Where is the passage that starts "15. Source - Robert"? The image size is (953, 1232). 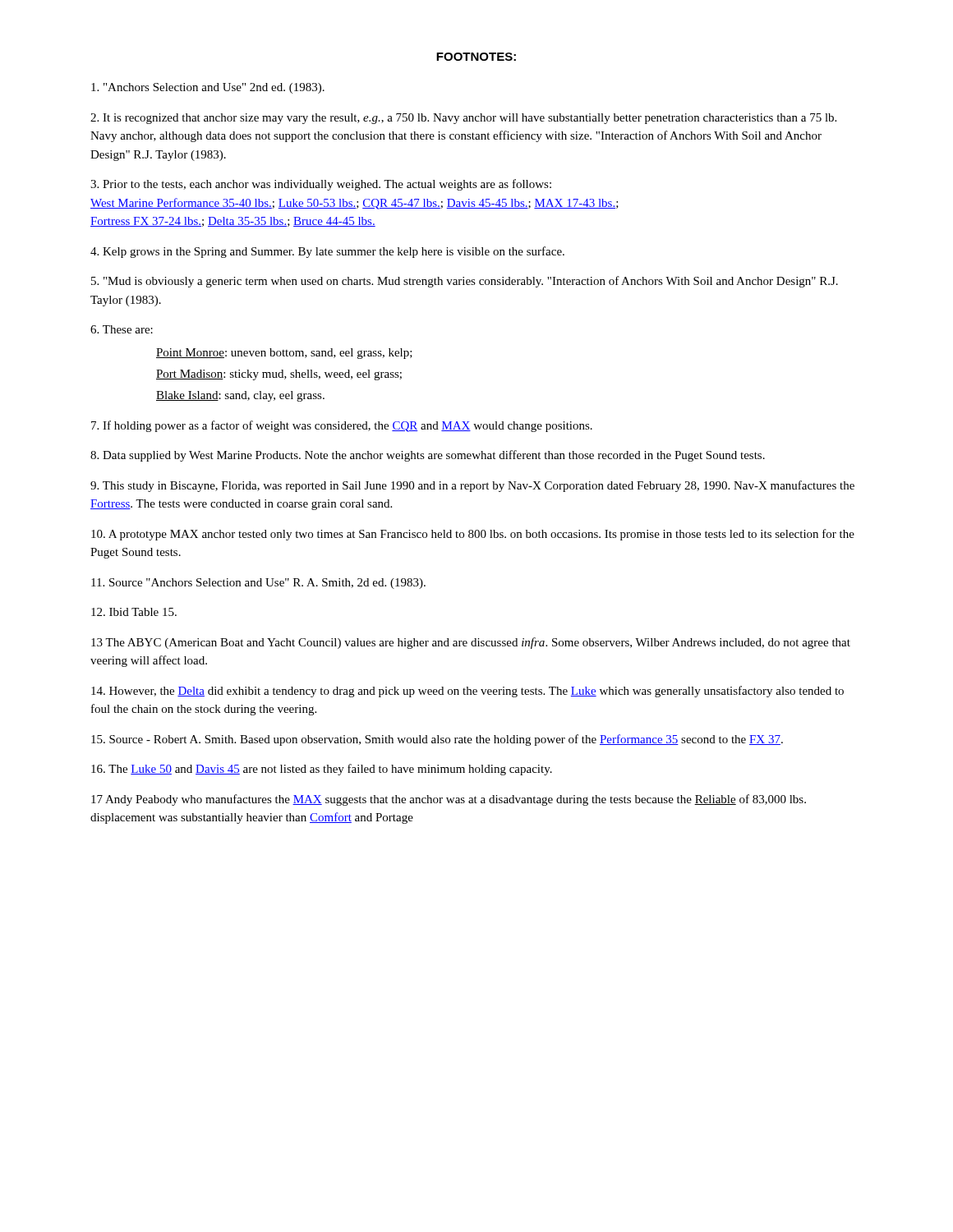tap(437, 739)
